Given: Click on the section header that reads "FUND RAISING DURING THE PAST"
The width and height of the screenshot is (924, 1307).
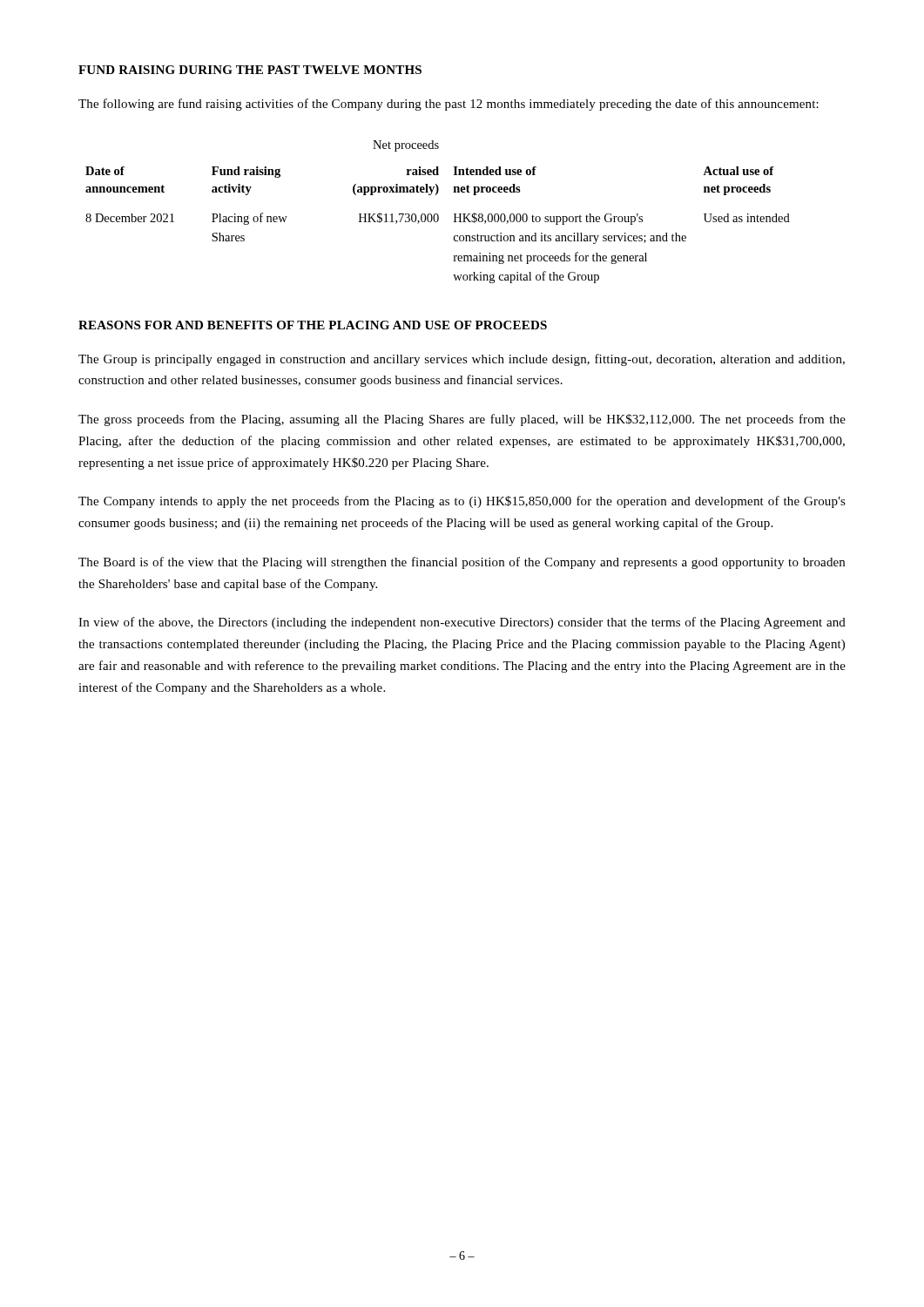Looking at the screenshot, I should click(x=250, y=70).
